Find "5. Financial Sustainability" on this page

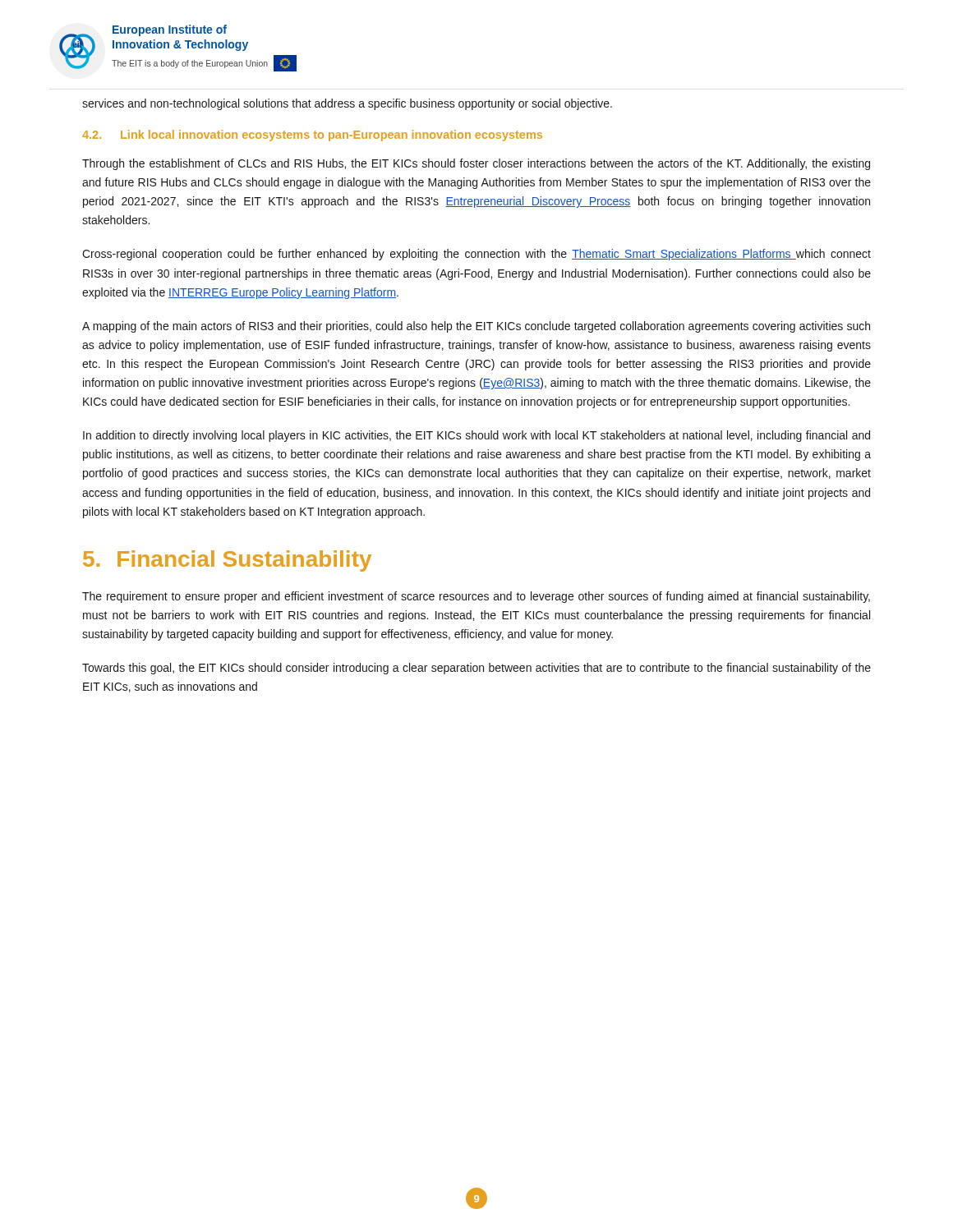tap(227, 559)
